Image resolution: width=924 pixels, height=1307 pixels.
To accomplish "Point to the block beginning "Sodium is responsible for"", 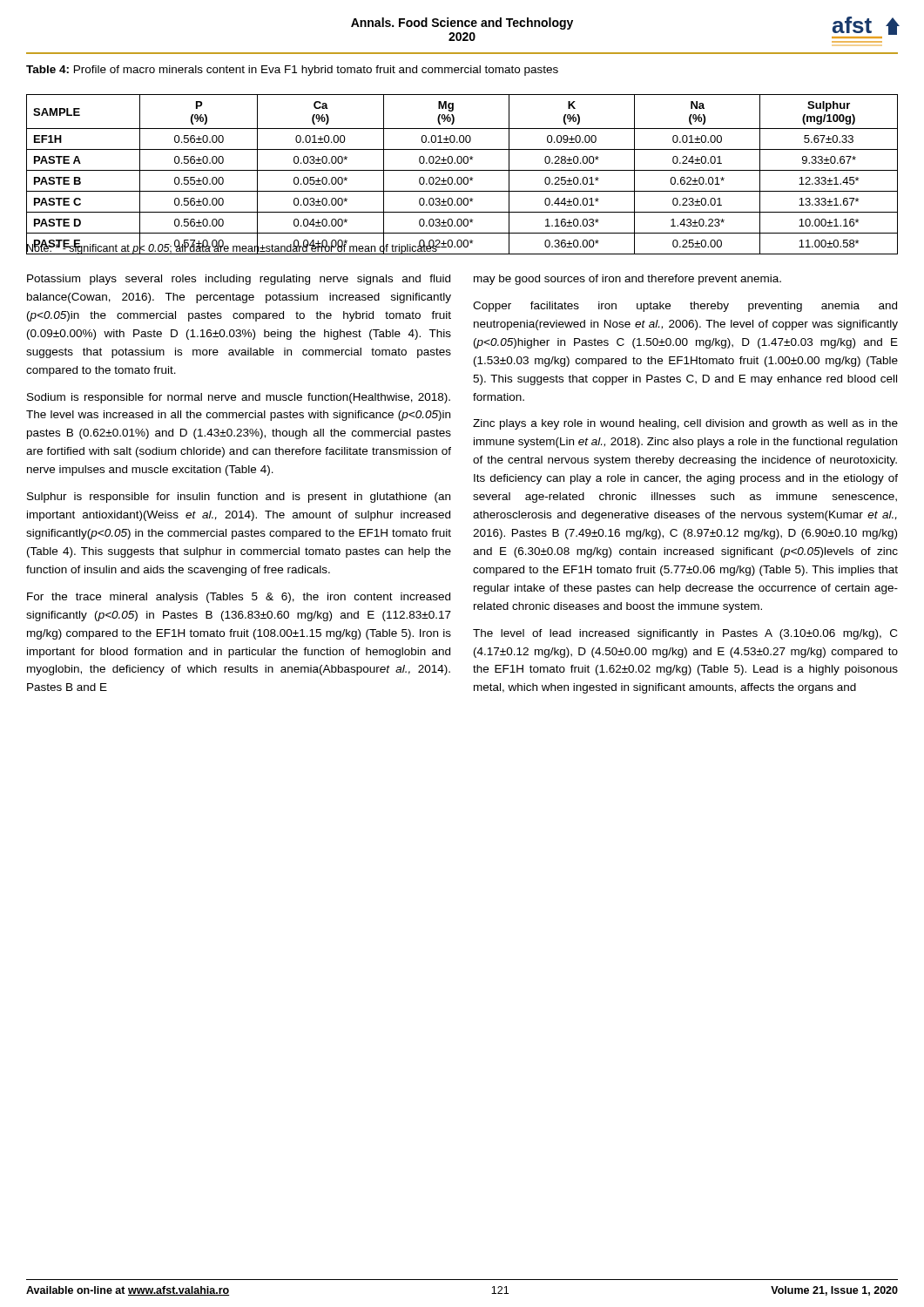I will click(x=239, y=433).
